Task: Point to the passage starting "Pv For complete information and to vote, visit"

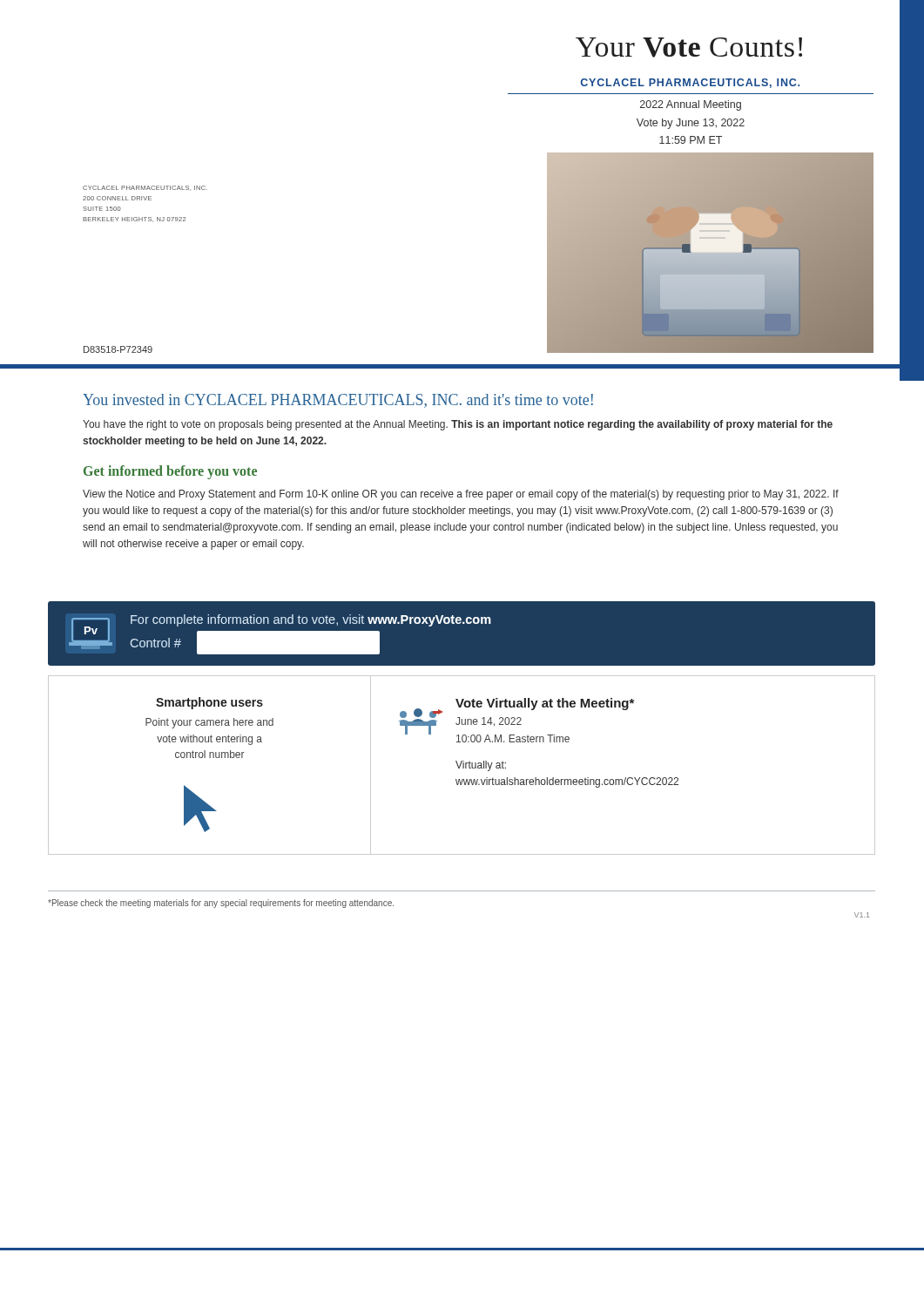Action: (x=462, y=633)
